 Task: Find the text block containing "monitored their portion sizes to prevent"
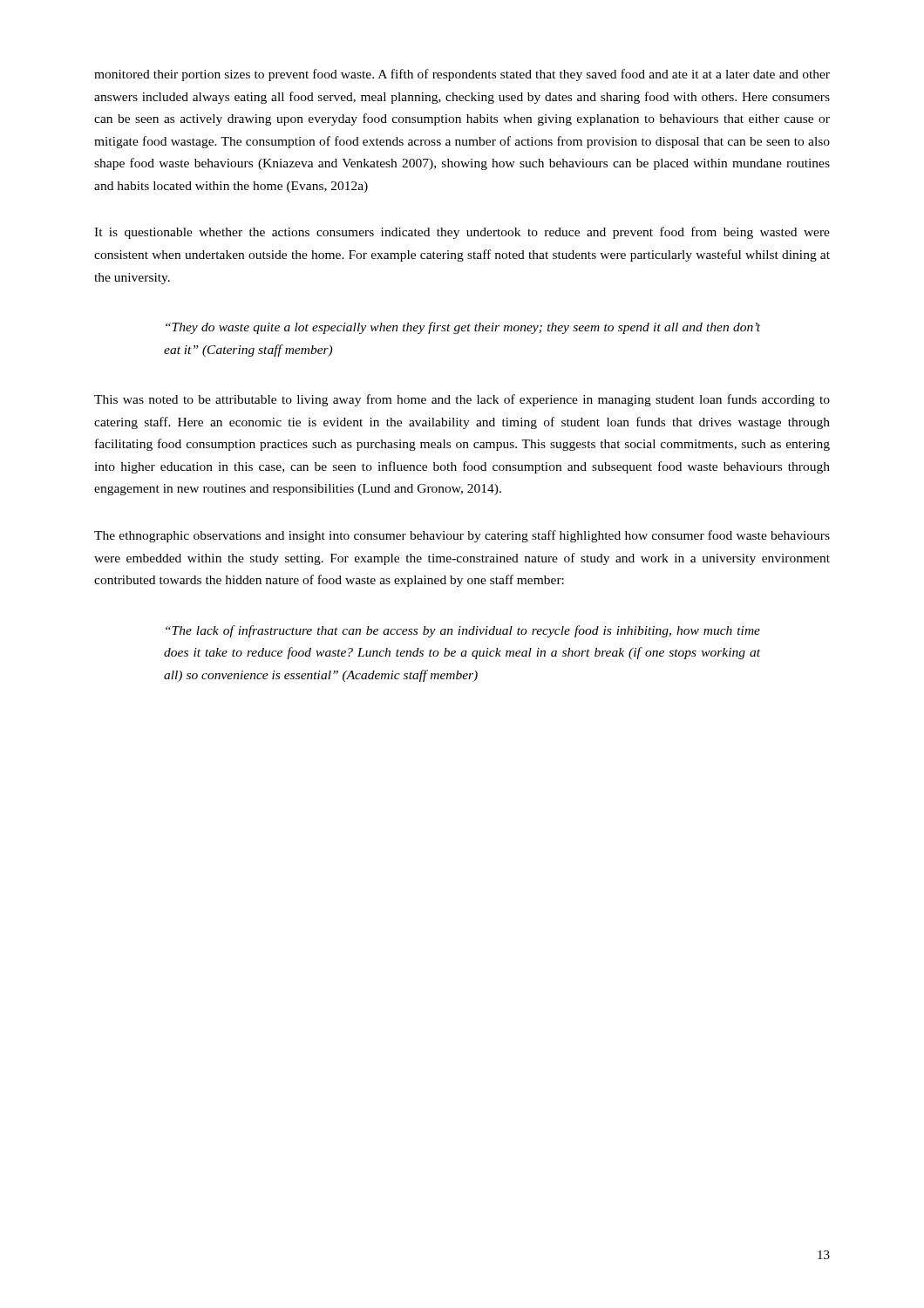coord(462,129)
